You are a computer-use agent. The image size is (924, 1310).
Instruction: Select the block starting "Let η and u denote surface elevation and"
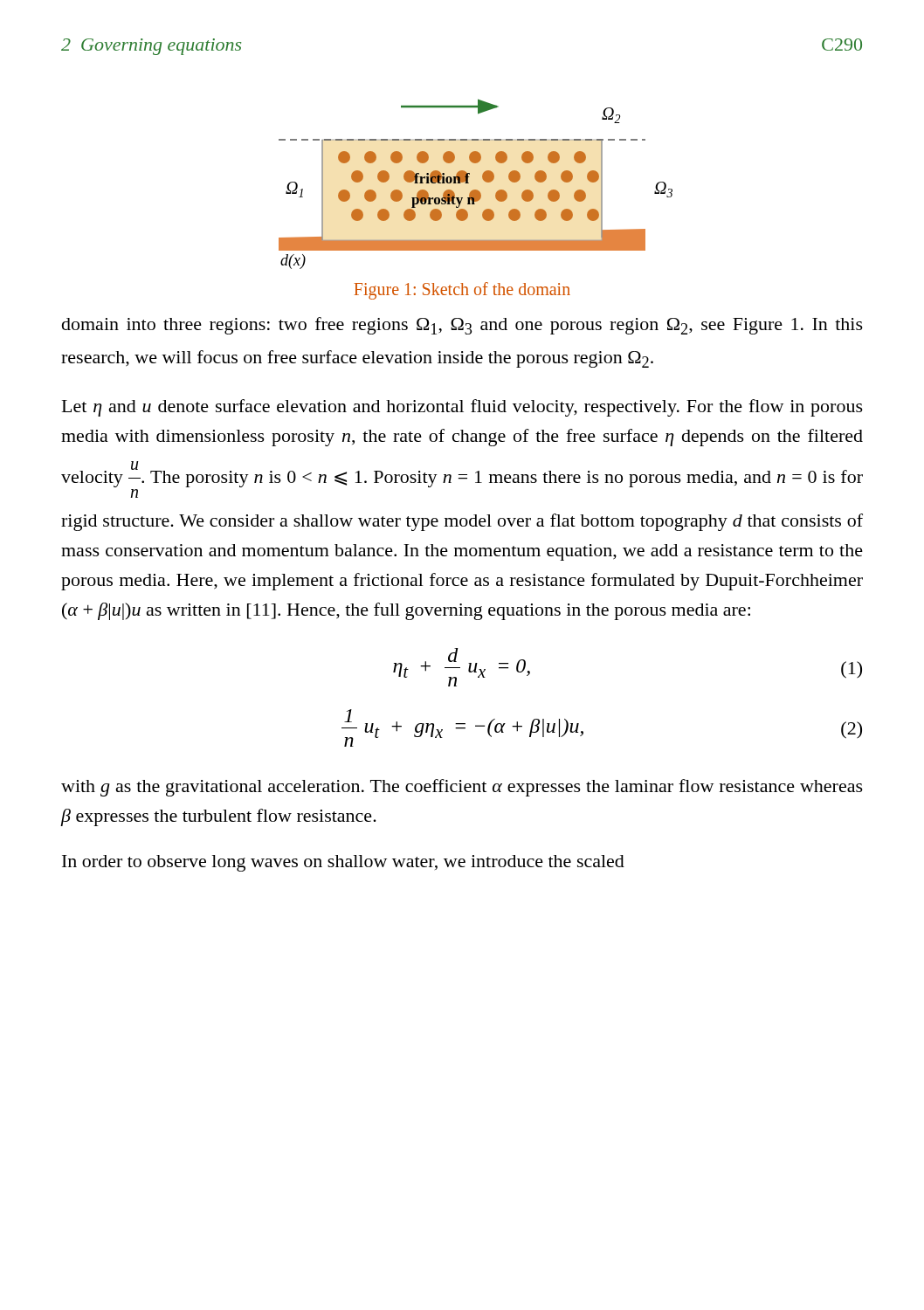click(462, 507)
